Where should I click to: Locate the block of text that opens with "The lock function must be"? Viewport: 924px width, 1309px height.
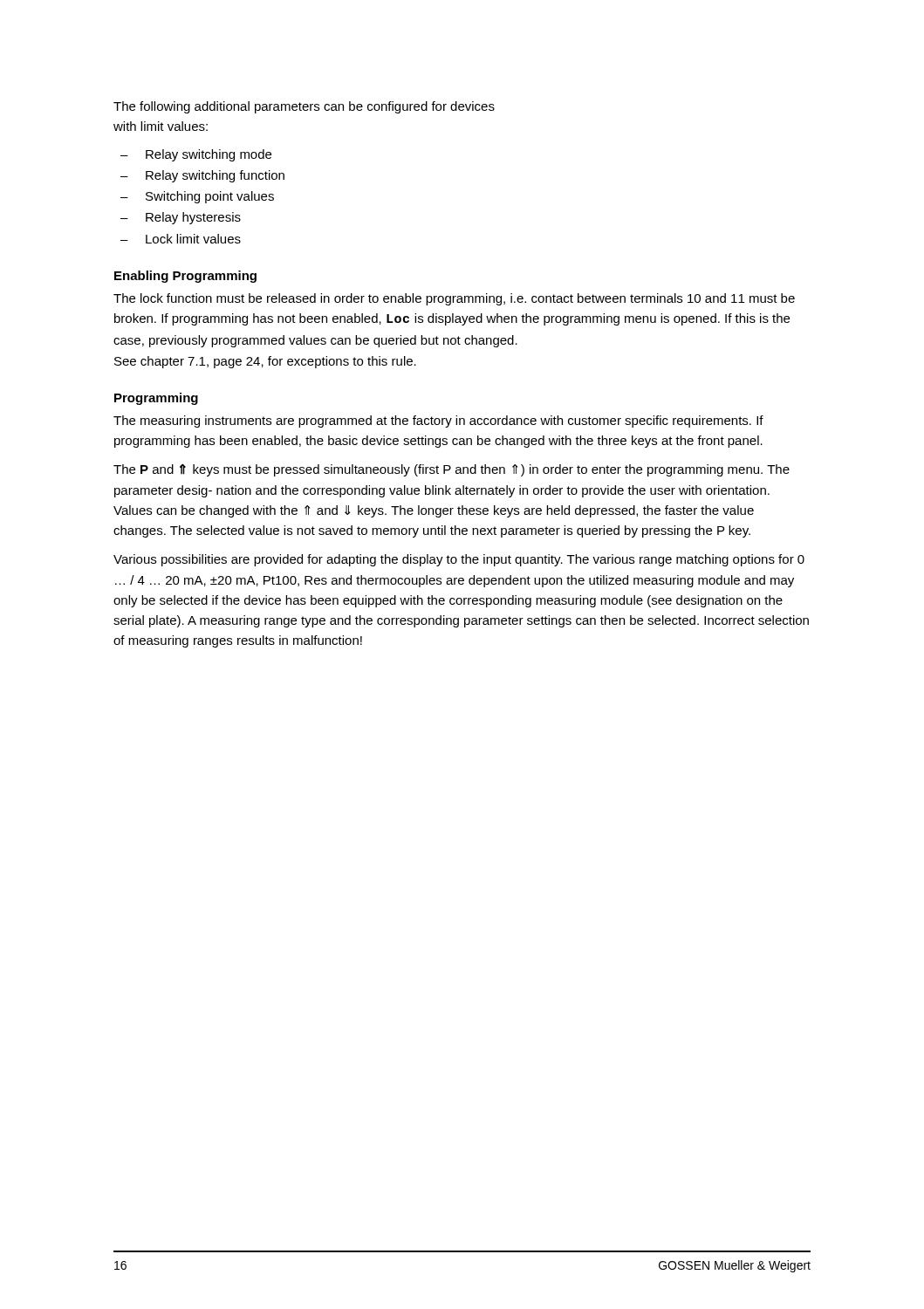[x=454, y=329]
